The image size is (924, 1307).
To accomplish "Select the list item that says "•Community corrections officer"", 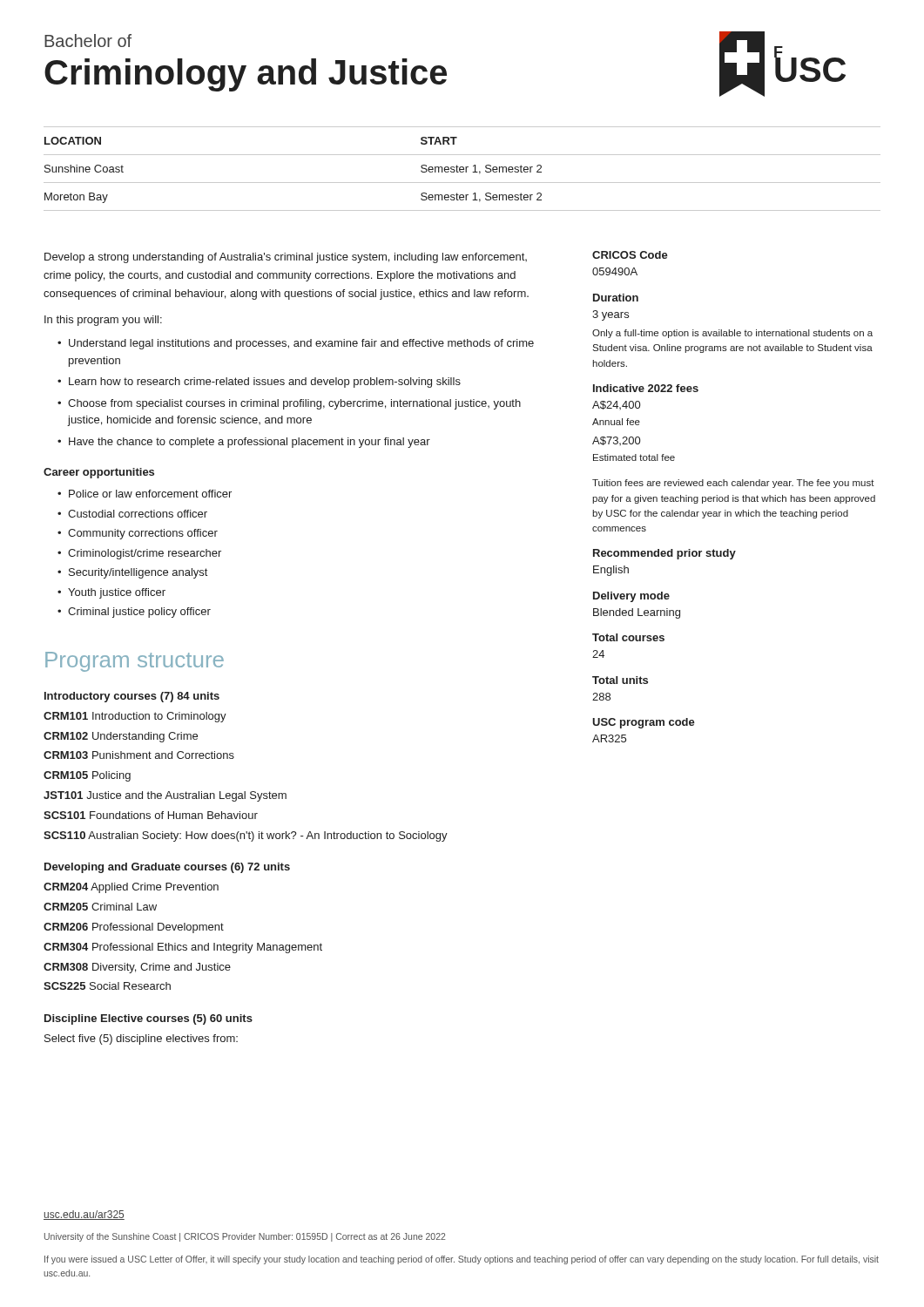I will (137, 533).
